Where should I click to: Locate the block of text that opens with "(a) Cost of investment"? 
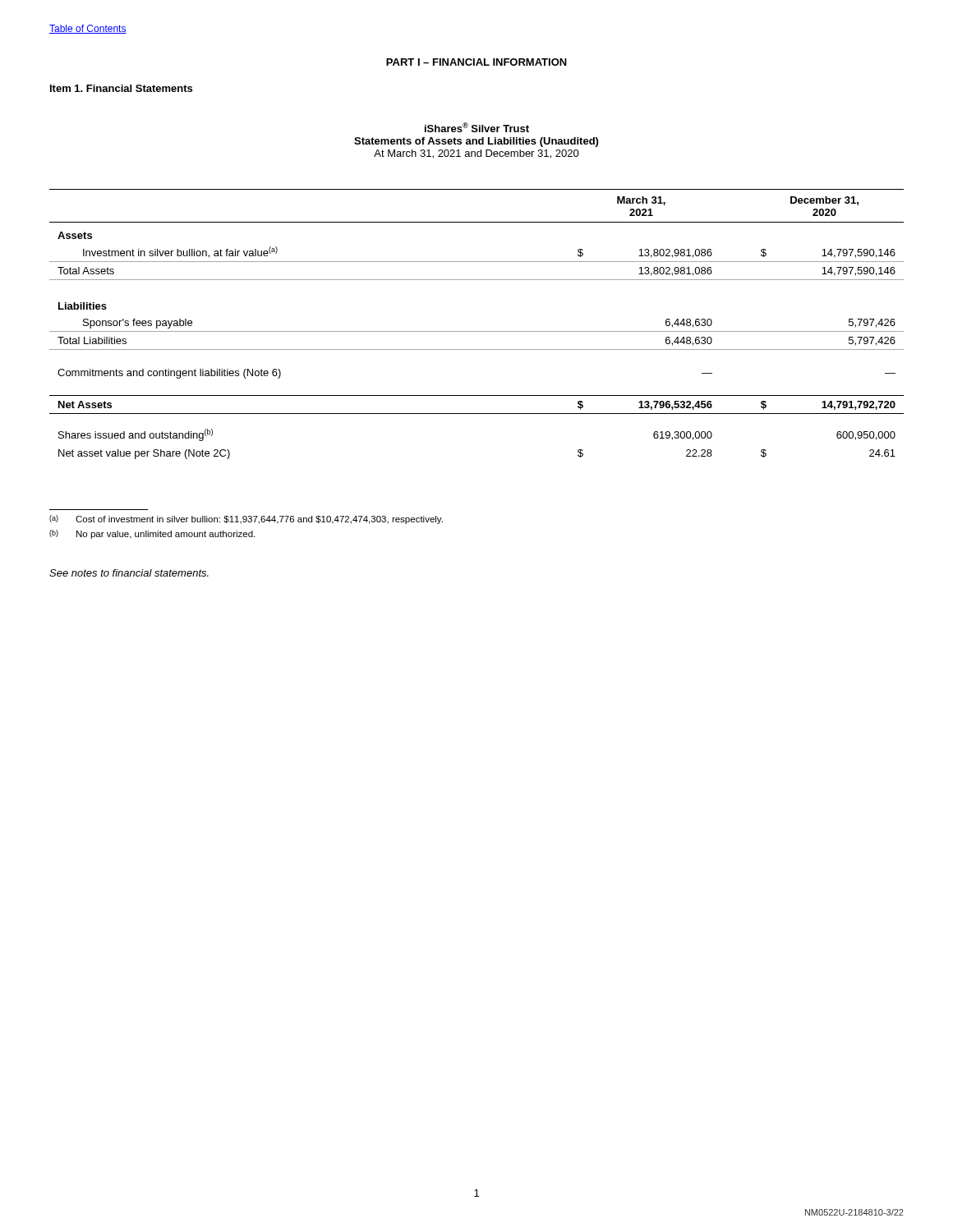(x=378, y=525)
